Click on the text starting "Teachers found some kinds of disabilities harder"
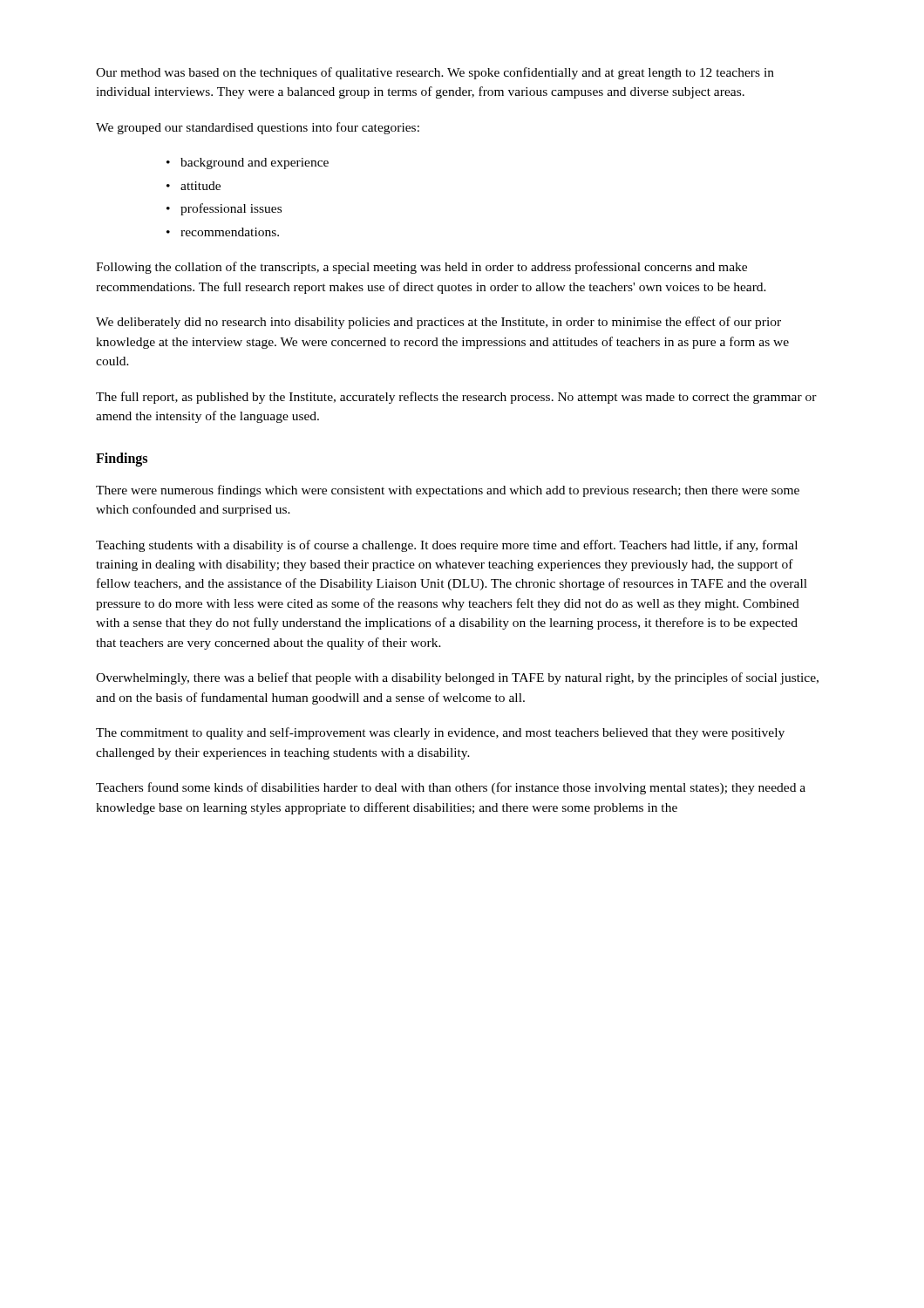Viewport: 924px width, 1308px height. (x=451, y=797)
